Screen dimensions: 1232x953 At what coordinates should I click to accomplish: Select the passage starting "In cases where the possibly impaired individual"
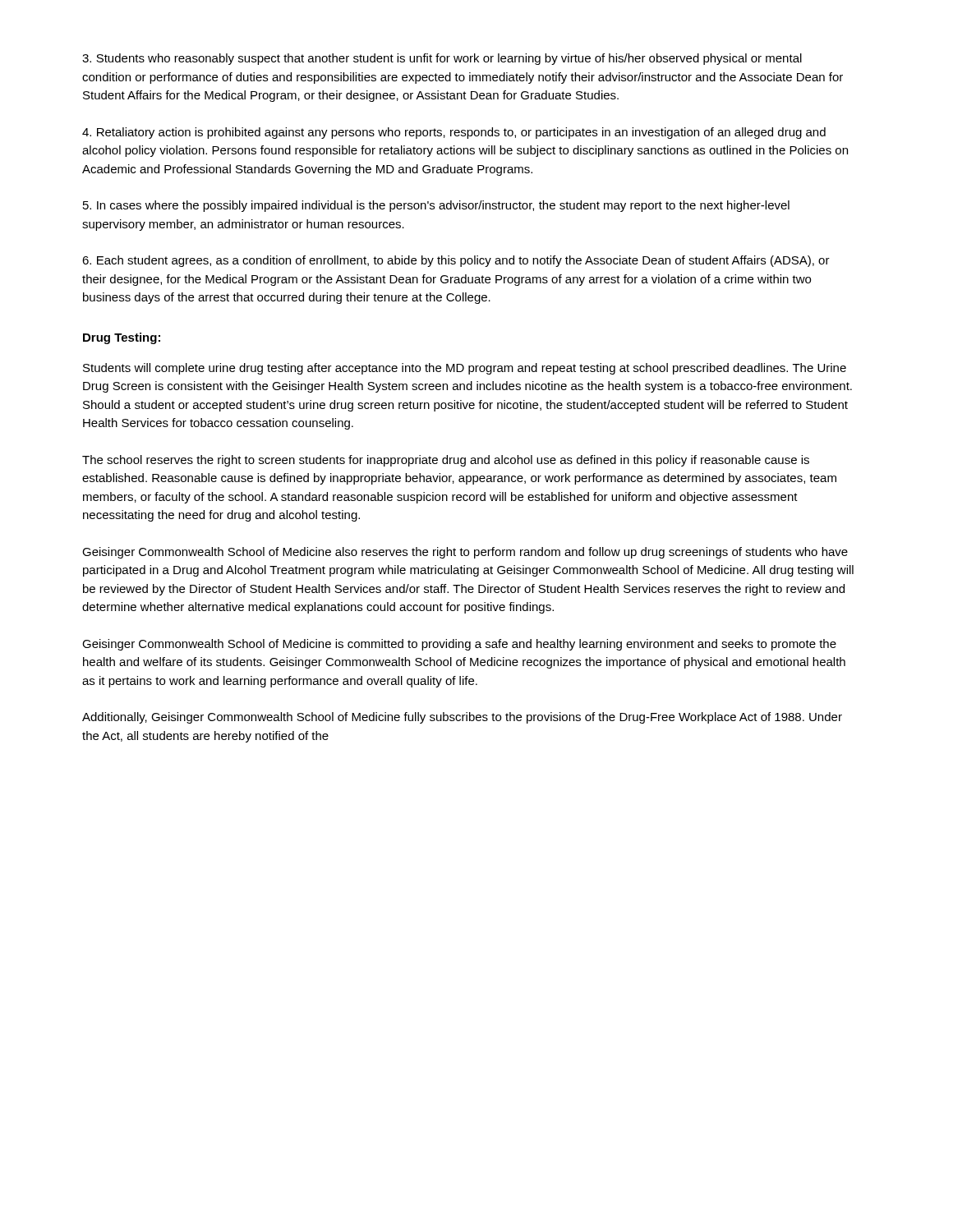coord(436,214)
